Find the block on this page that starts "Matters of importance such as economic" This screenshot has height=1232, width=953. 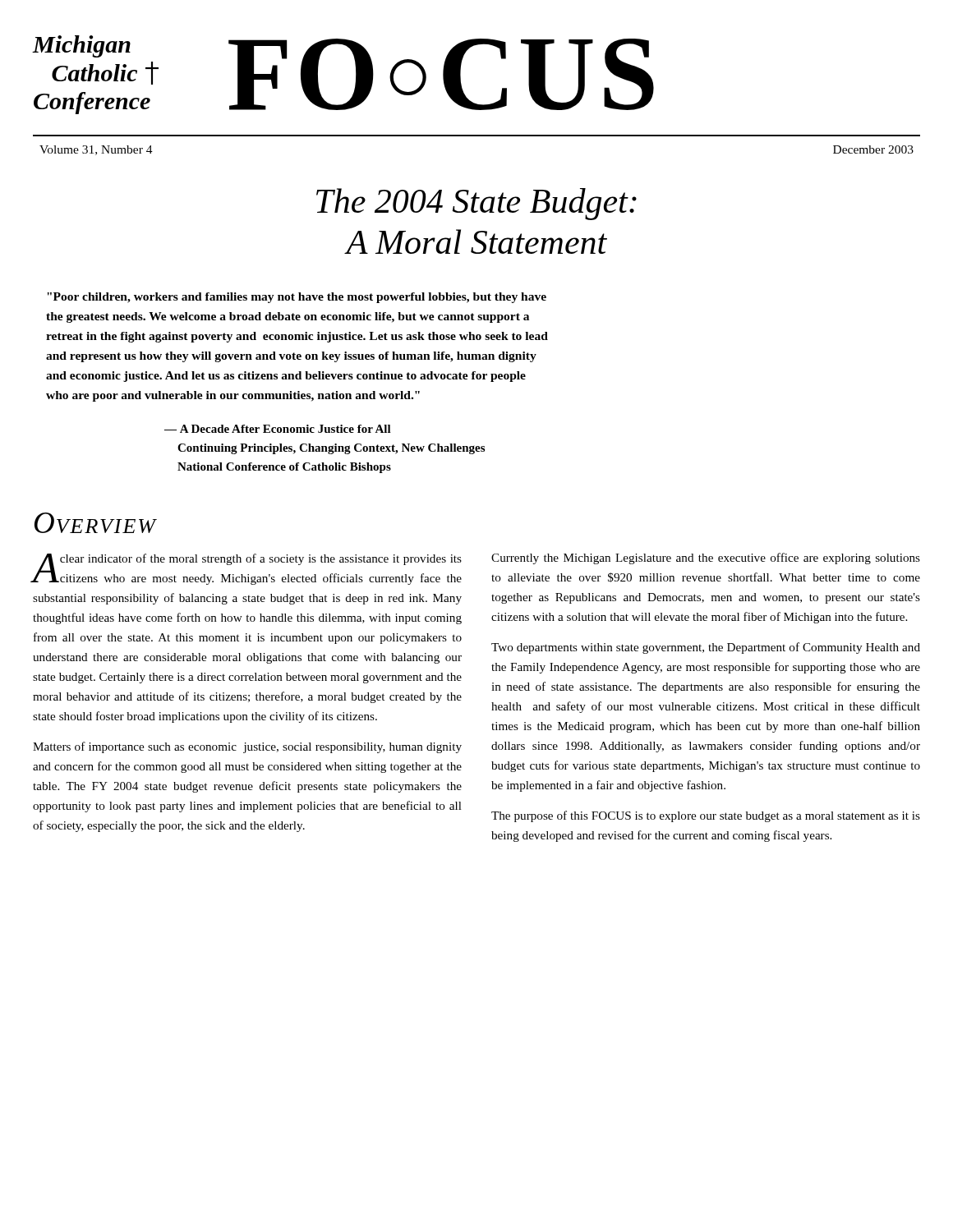pos(247,785)
